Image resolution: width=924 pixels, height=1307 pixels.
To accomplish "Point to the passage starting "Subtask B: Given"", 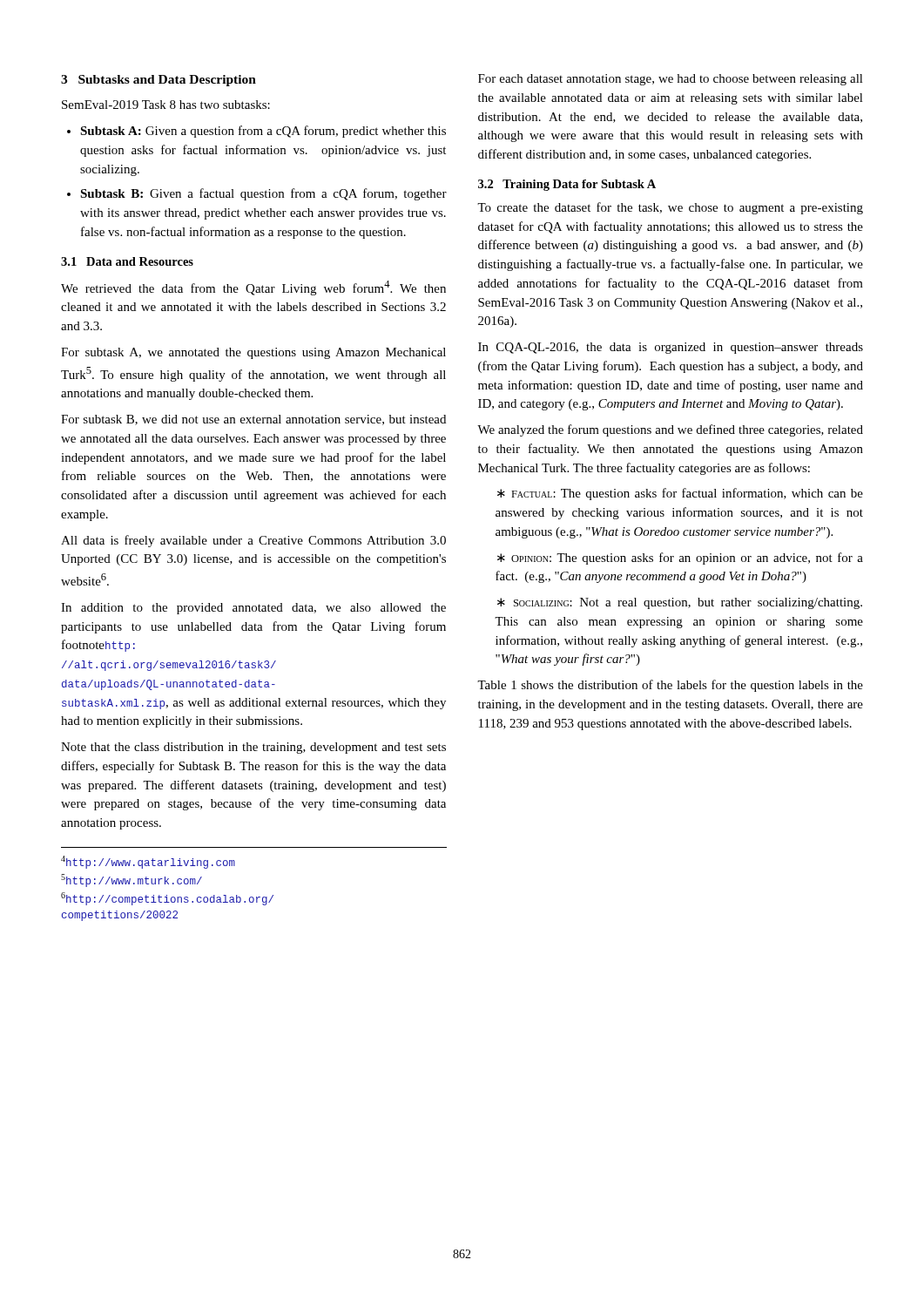I will 263,213.
